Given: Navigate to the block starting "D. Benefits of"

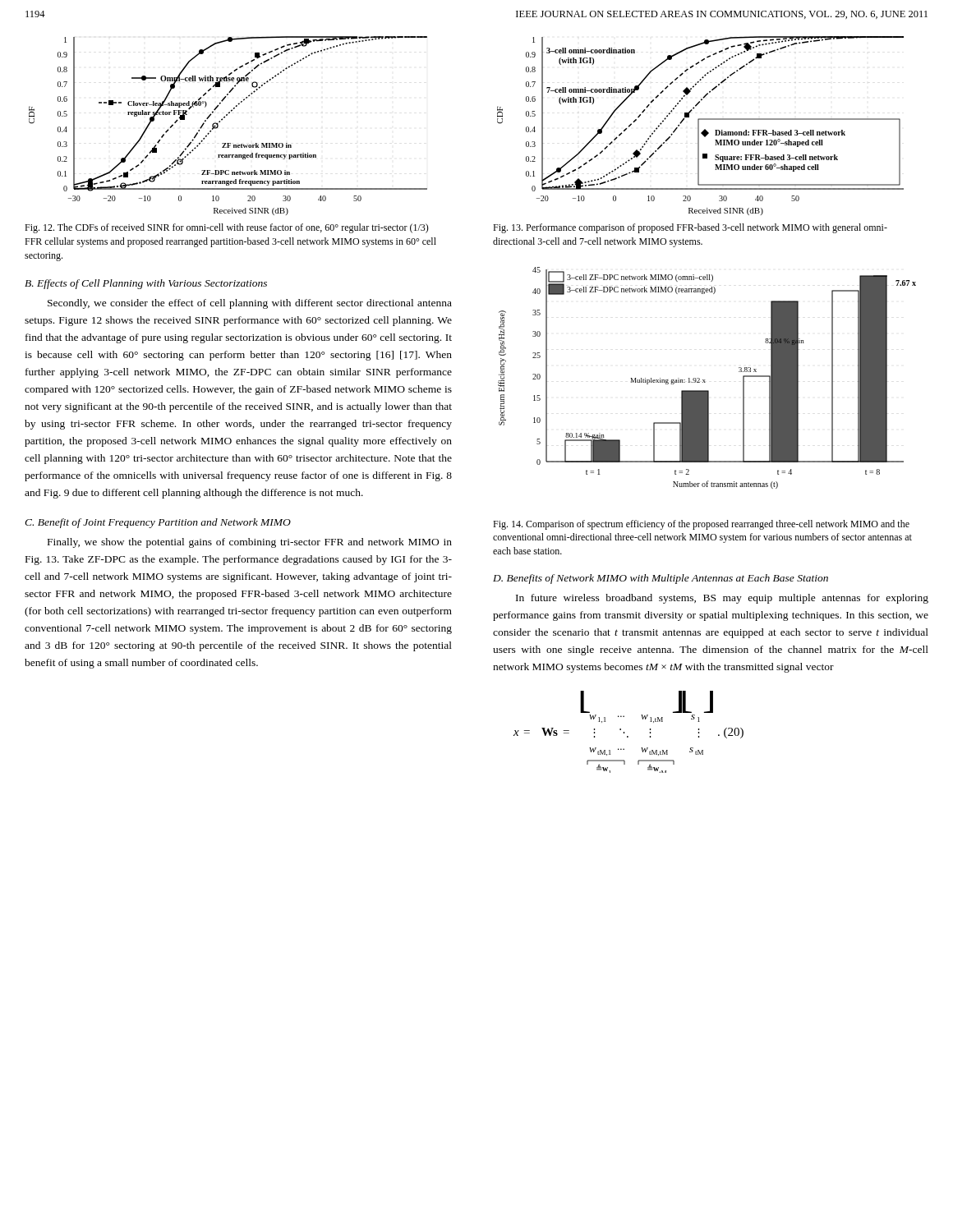Looking at the screenshot, I should click(x=661, y=578).
